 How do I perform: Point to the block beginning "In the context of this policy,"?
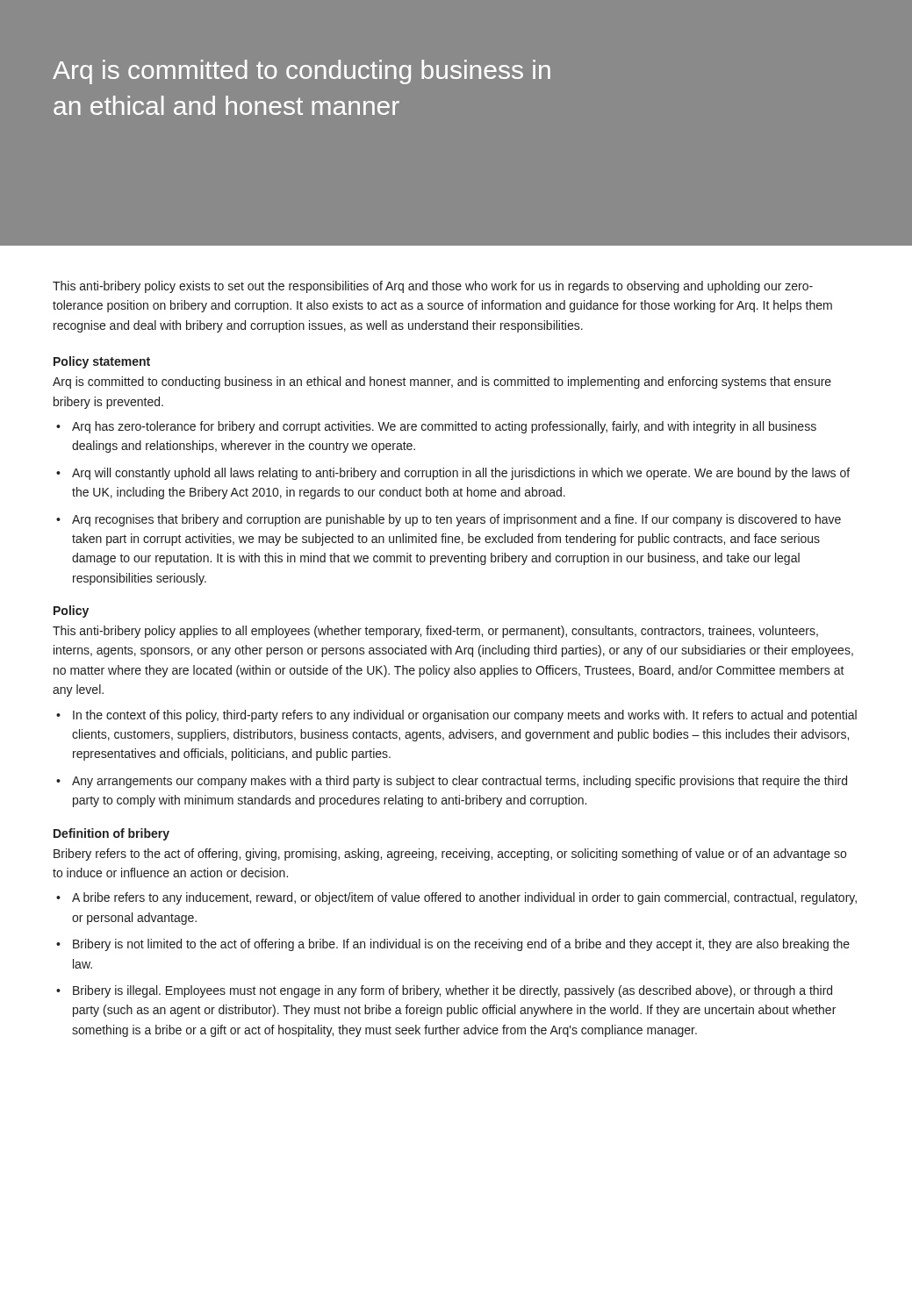pos(465,734)
